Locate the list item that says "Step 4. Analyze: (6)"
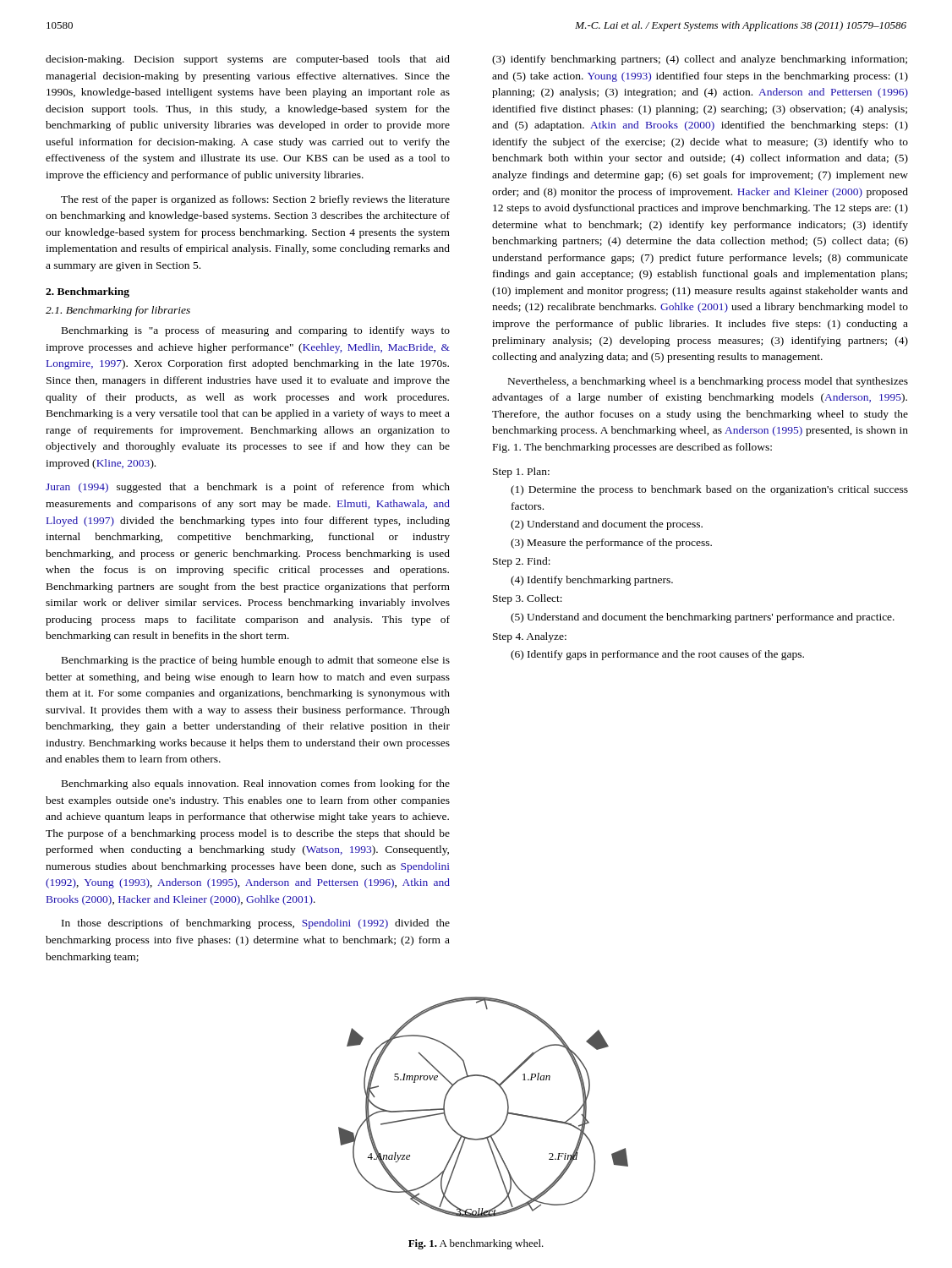The image size is (952, 1268). (x=700, y=645)
